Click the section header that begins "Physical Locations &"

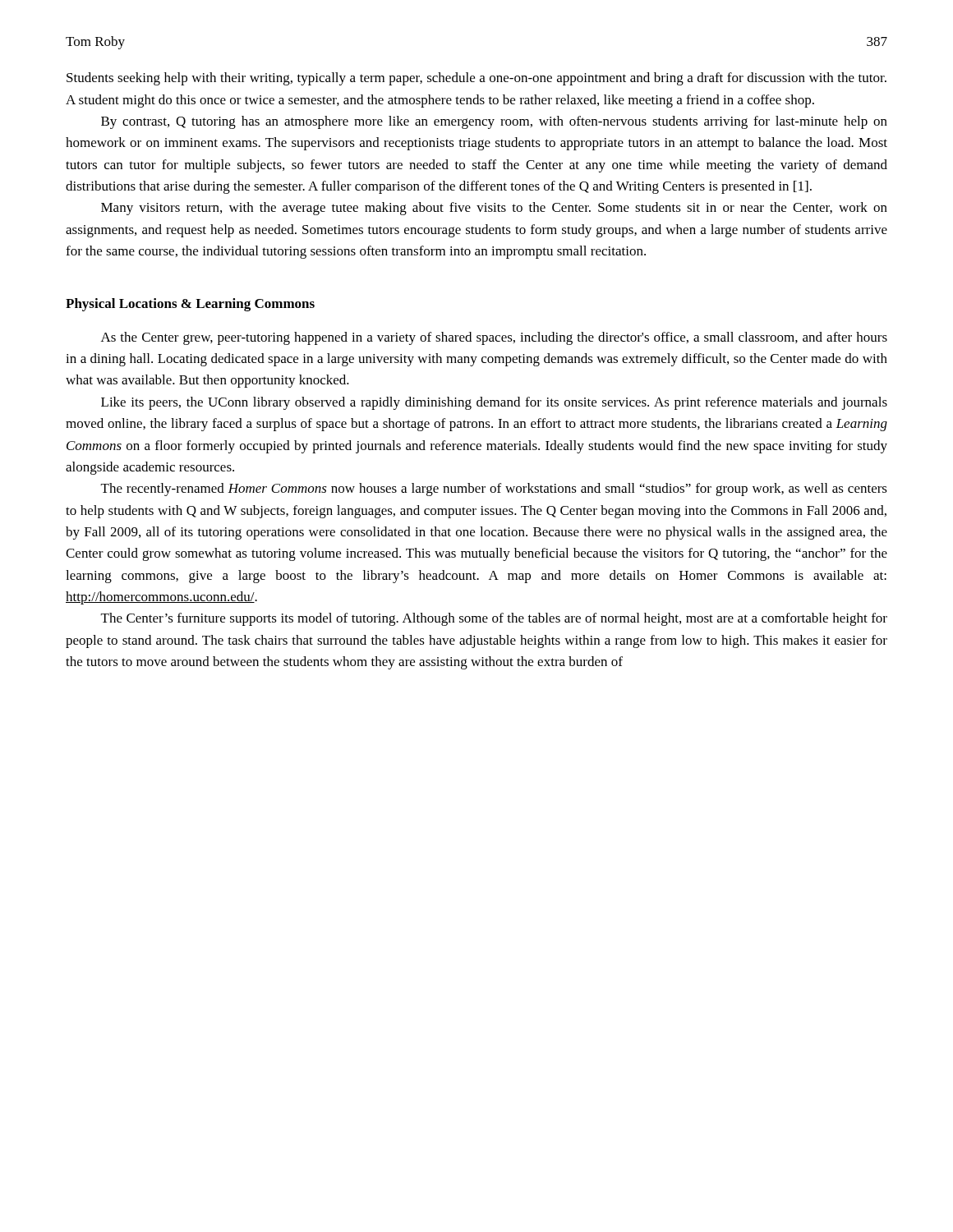tap(190, 304)
